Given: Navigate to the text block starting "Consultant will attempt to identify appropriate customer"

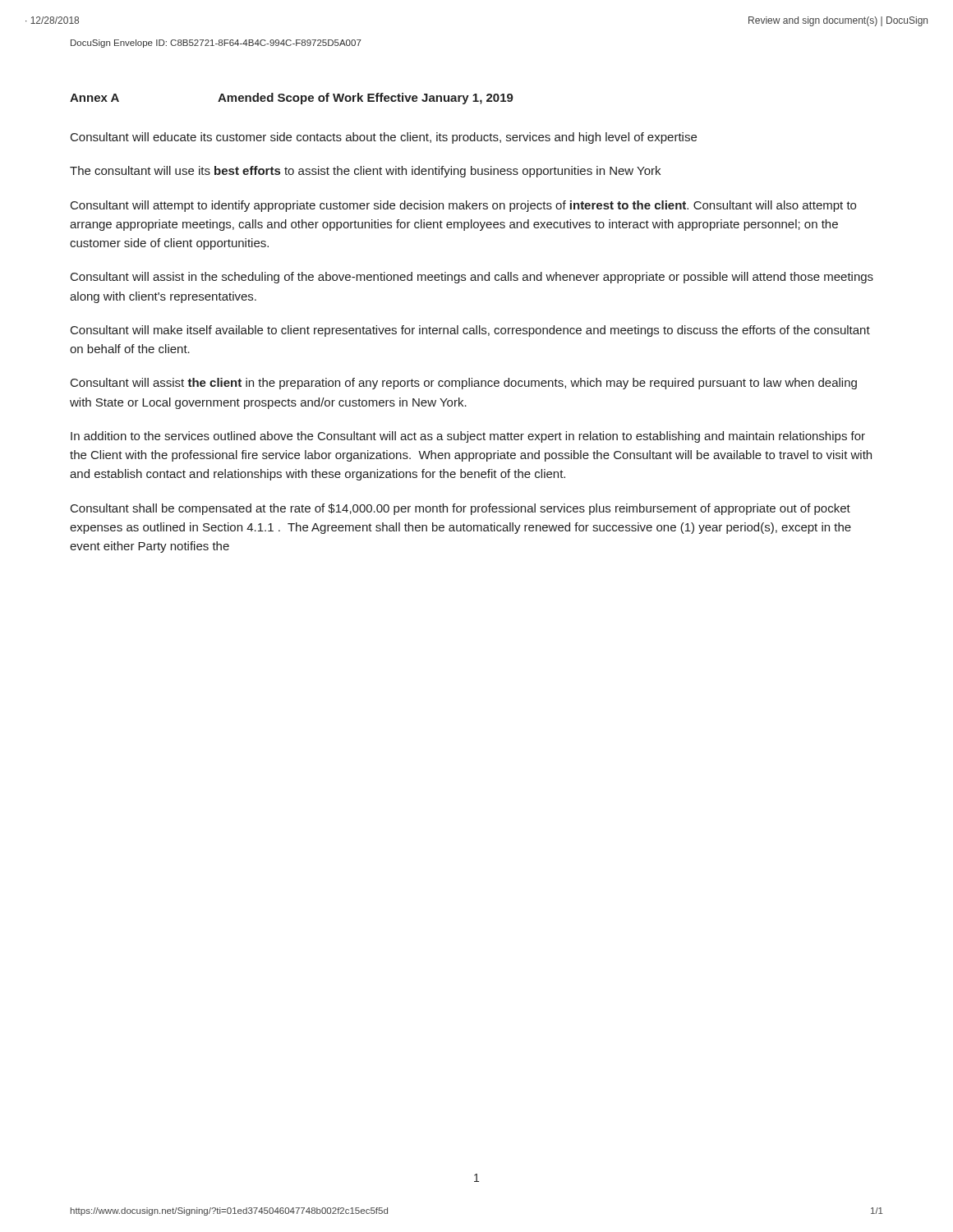Looking at the screenshot, I should click(x=463, y=224).
